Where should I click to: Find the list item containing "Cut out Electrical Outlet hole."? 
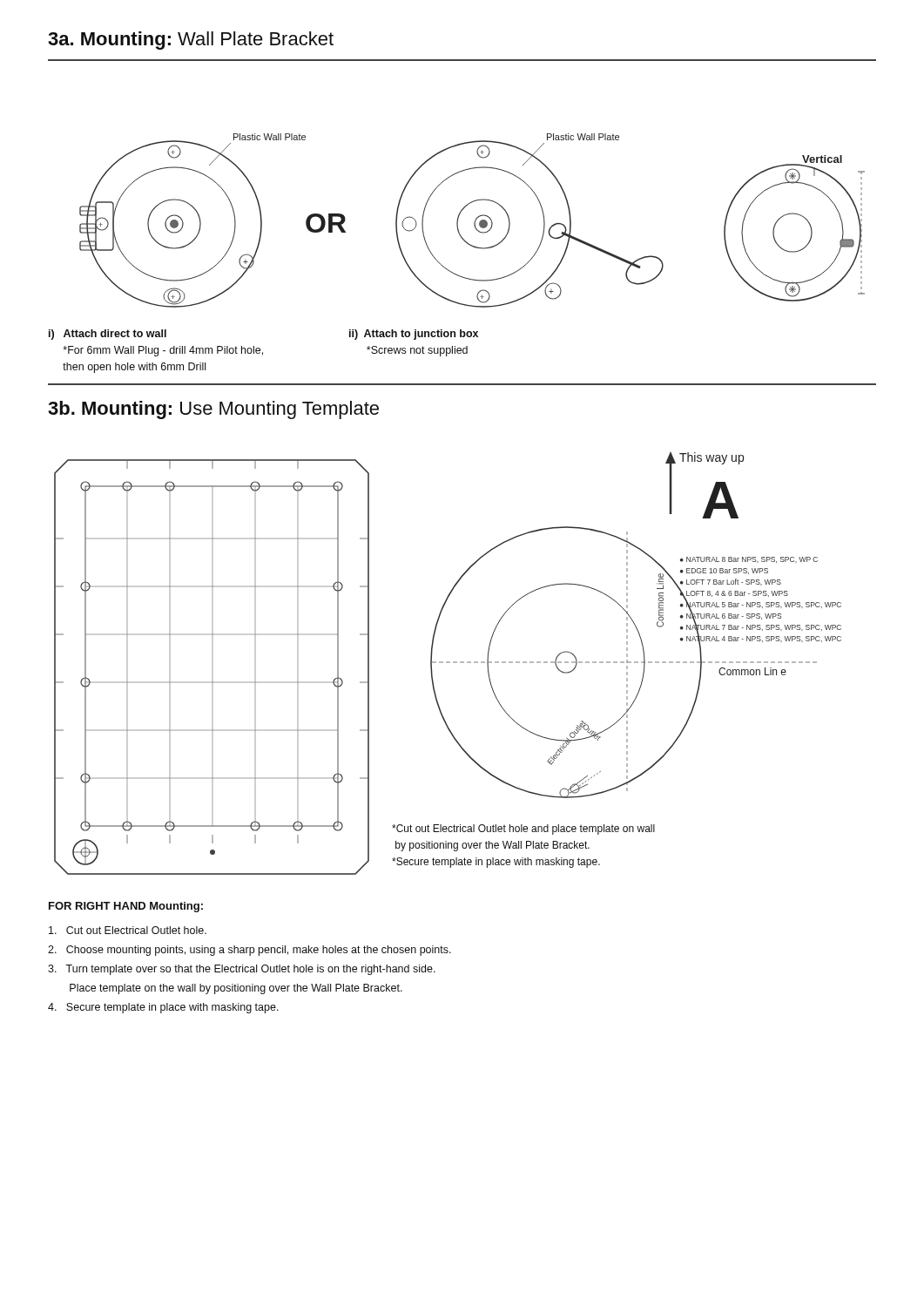(127, 931)
